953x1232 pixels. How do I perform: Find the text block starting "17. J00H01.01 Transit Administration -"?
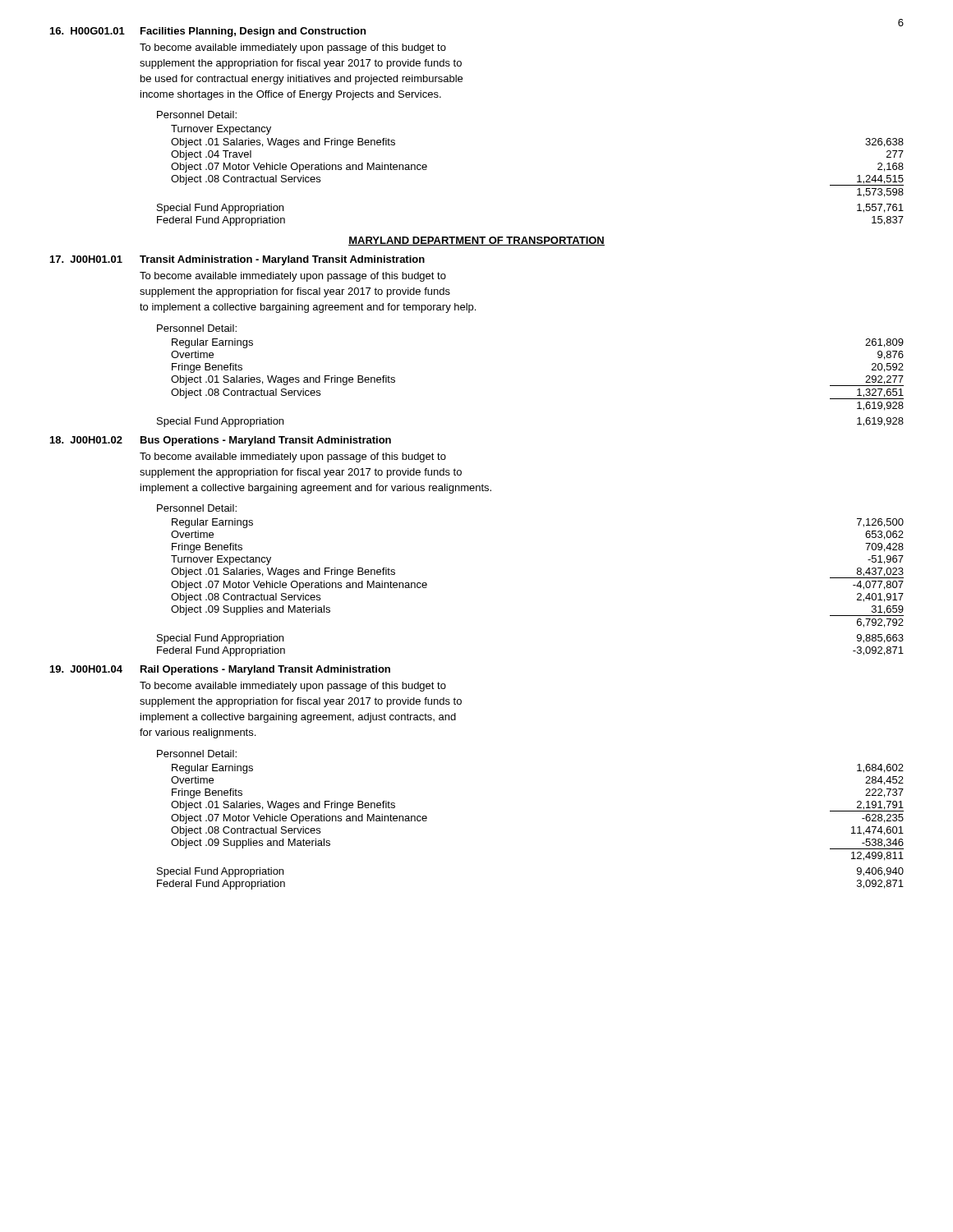click(237, 259)
